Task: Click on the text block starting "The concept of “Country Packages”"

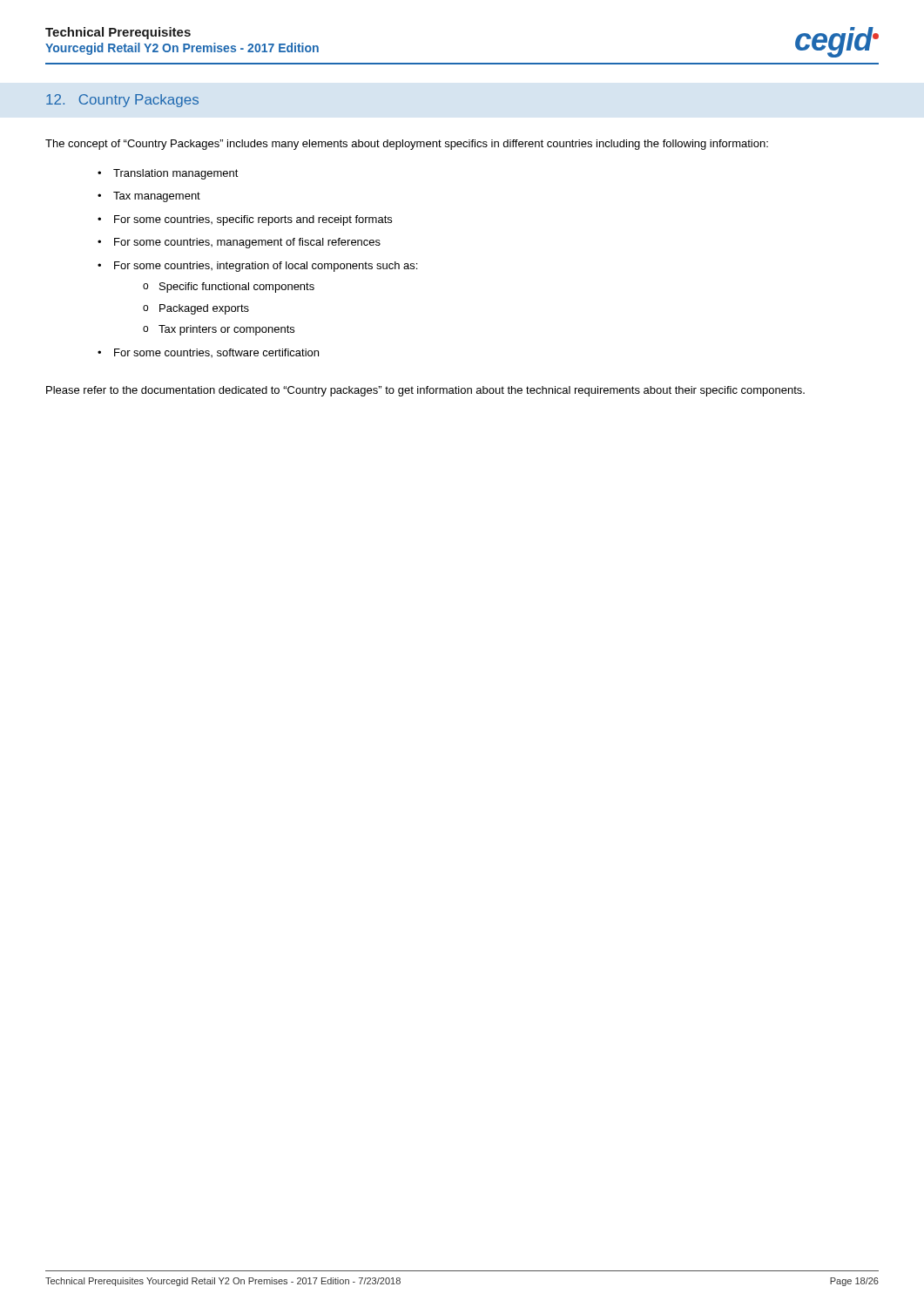Action: click(407, 143)
